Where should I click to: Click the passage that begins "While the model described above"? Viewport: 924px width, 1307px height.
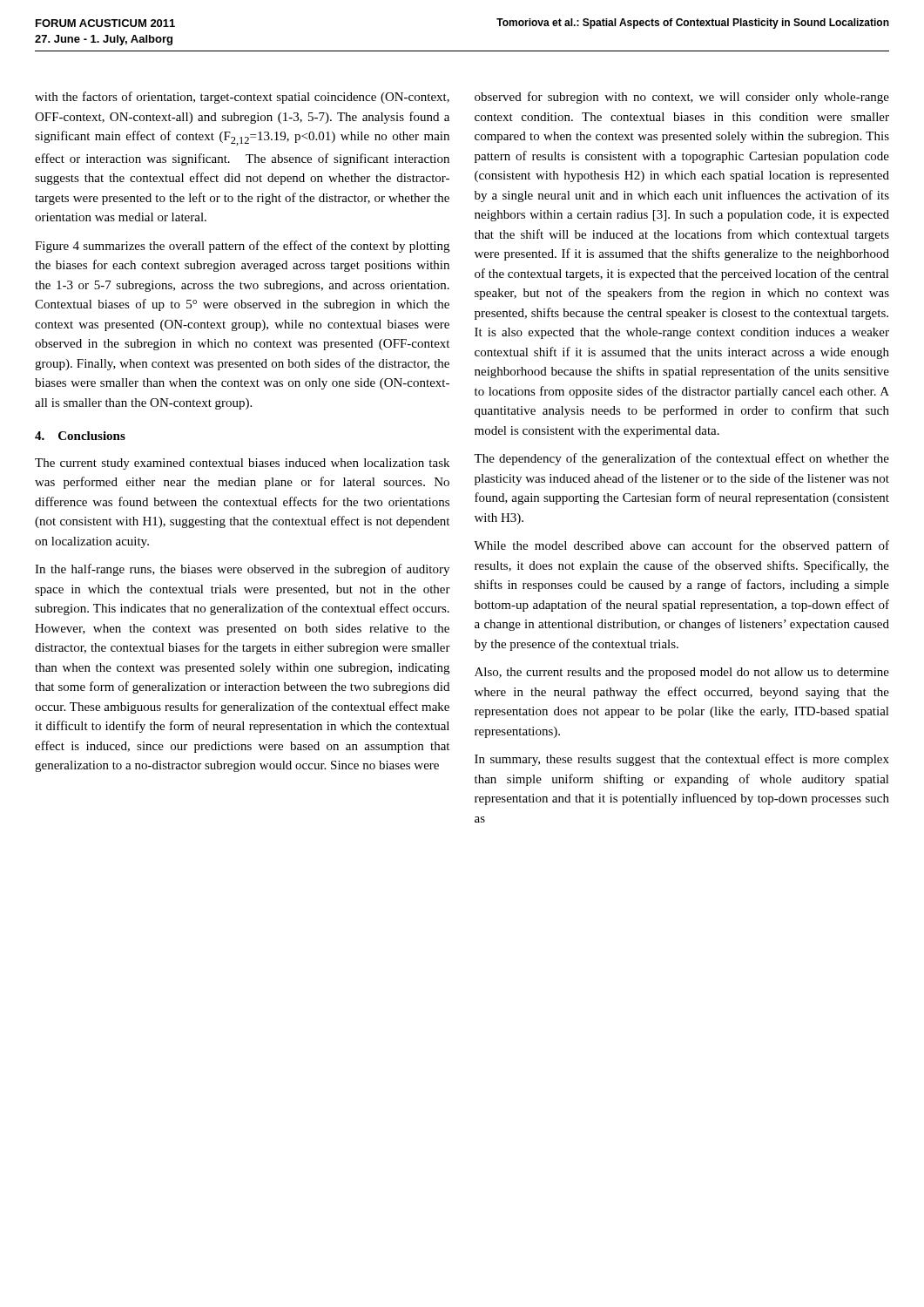tap(682, 595)
